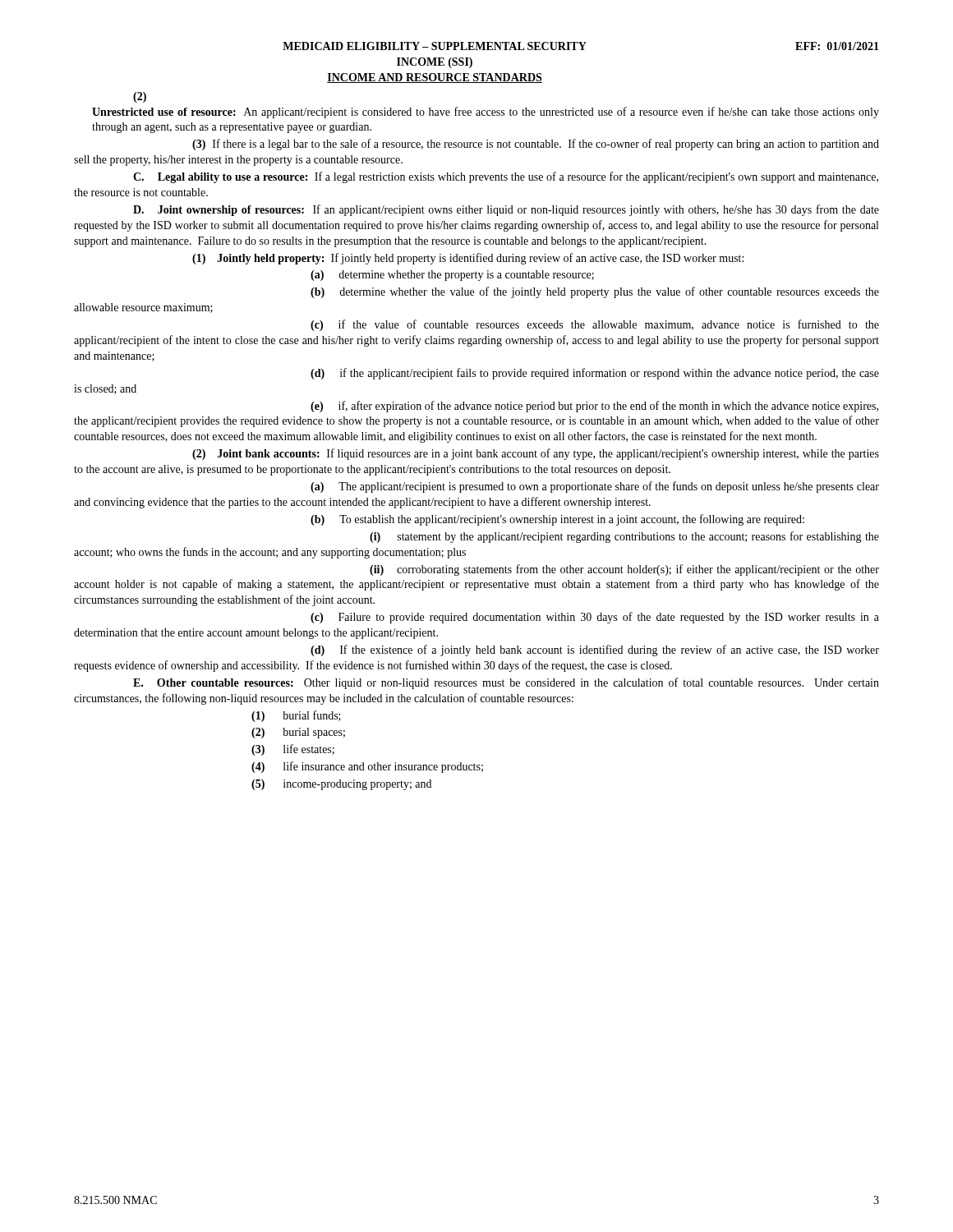
Task: Click on the list item with the text "(e)if, after expiration"
Action: (x=476, y=421)
